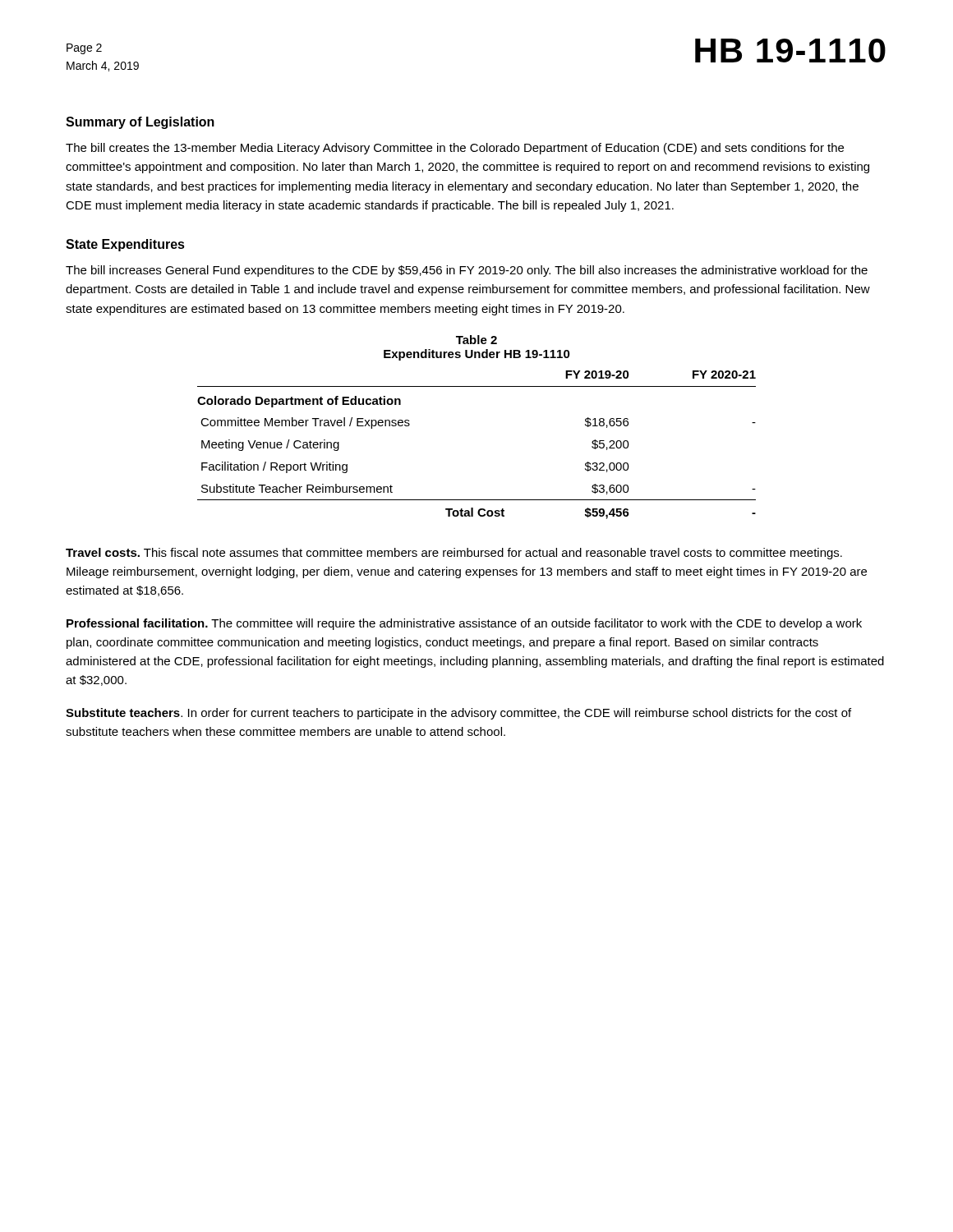Viewport: 953px width, 1232px height.
Task: Click where it says "Summary of Legislation"
Action: (x=140, y=122)
